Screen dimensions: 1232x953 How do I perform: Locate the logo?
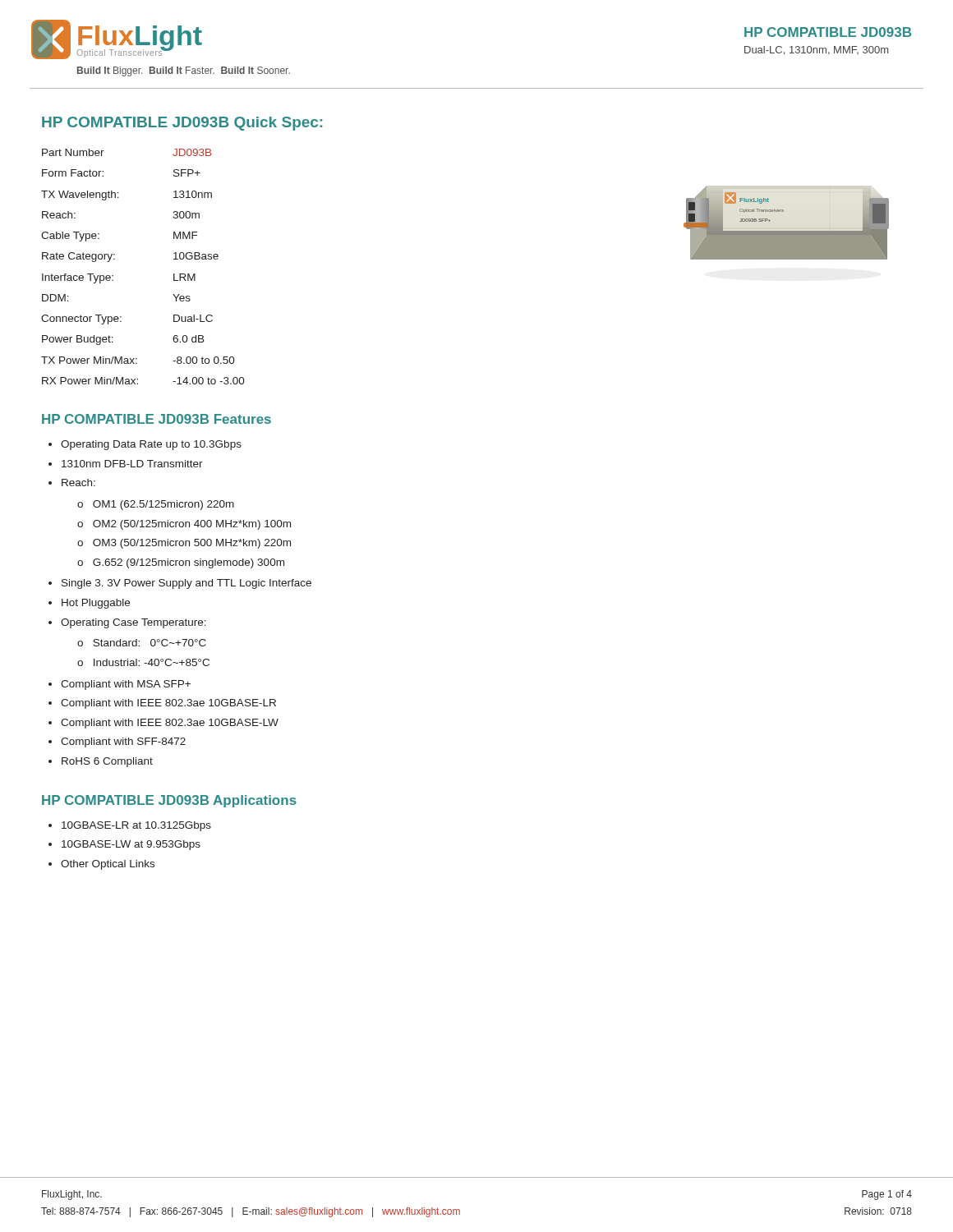tap(160, 47)
